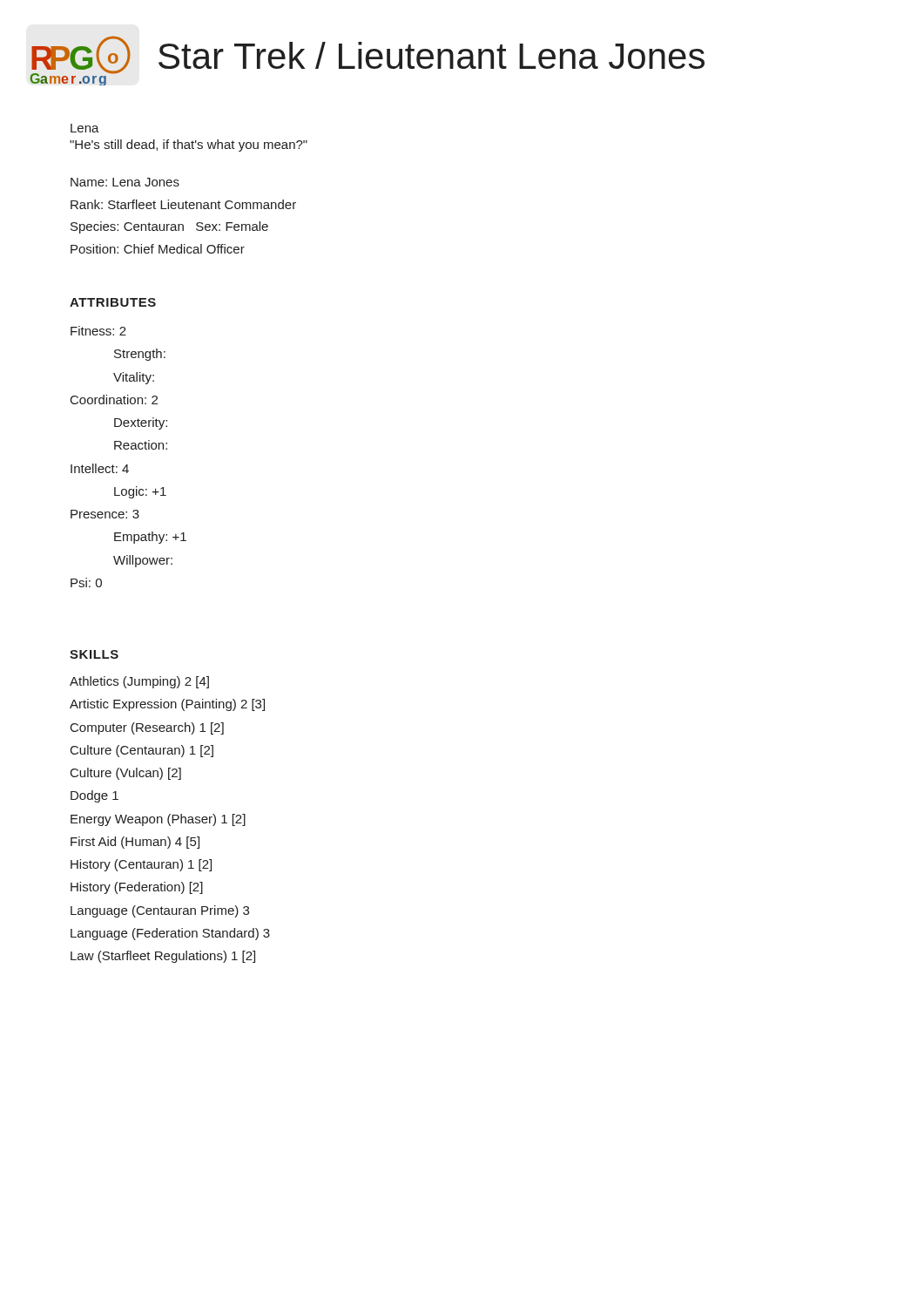Image resolution: width=924 pixels, height=1307 pixels.
Task: Click on the text starting "Law (Starfleet Regulations) 1 [2]"
Action: click(163, 955)
